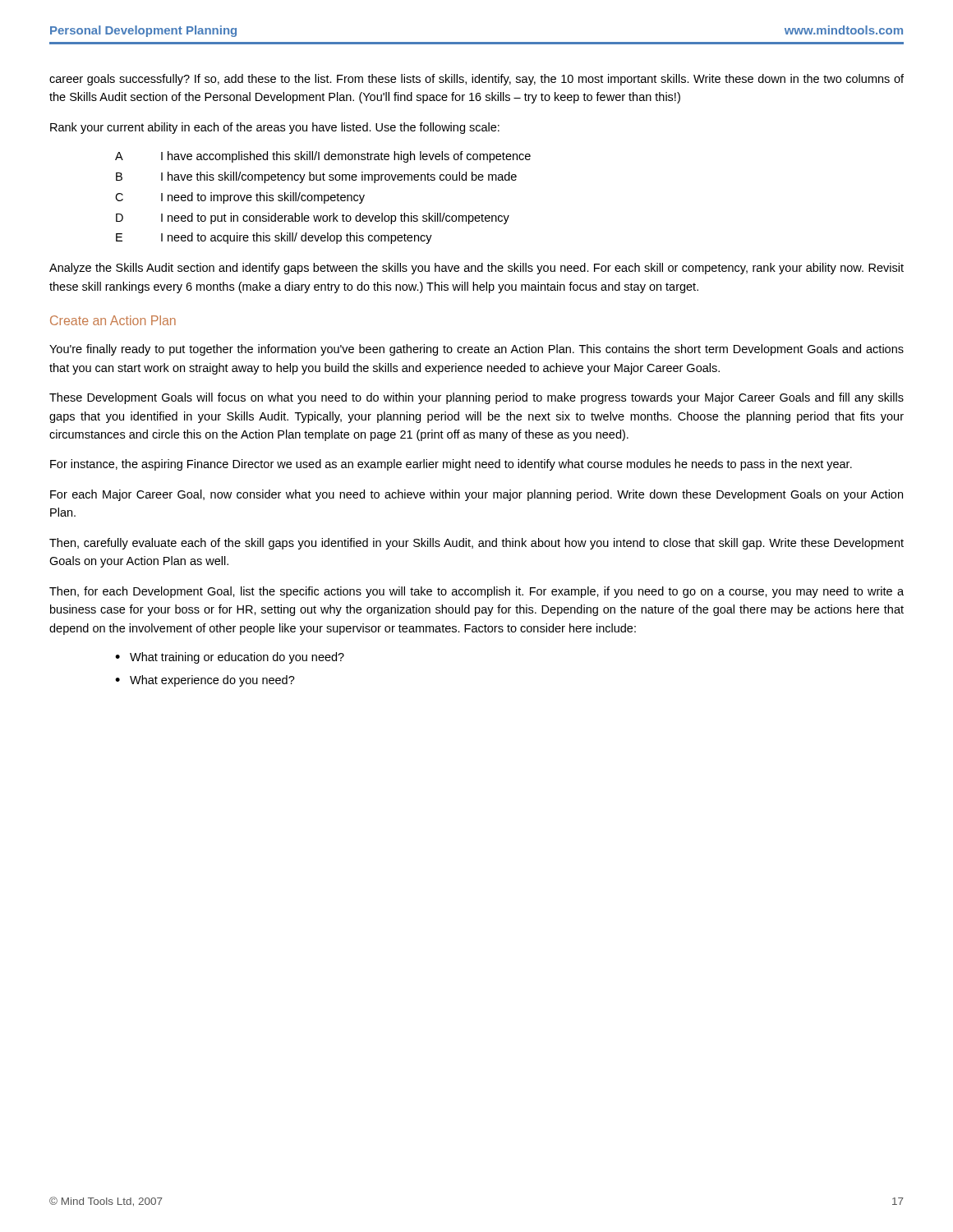Viewport: 953px width, 1232px height.
Task: Navigate to the region starting "Then, for each"
Action: (x=476, y=610)
